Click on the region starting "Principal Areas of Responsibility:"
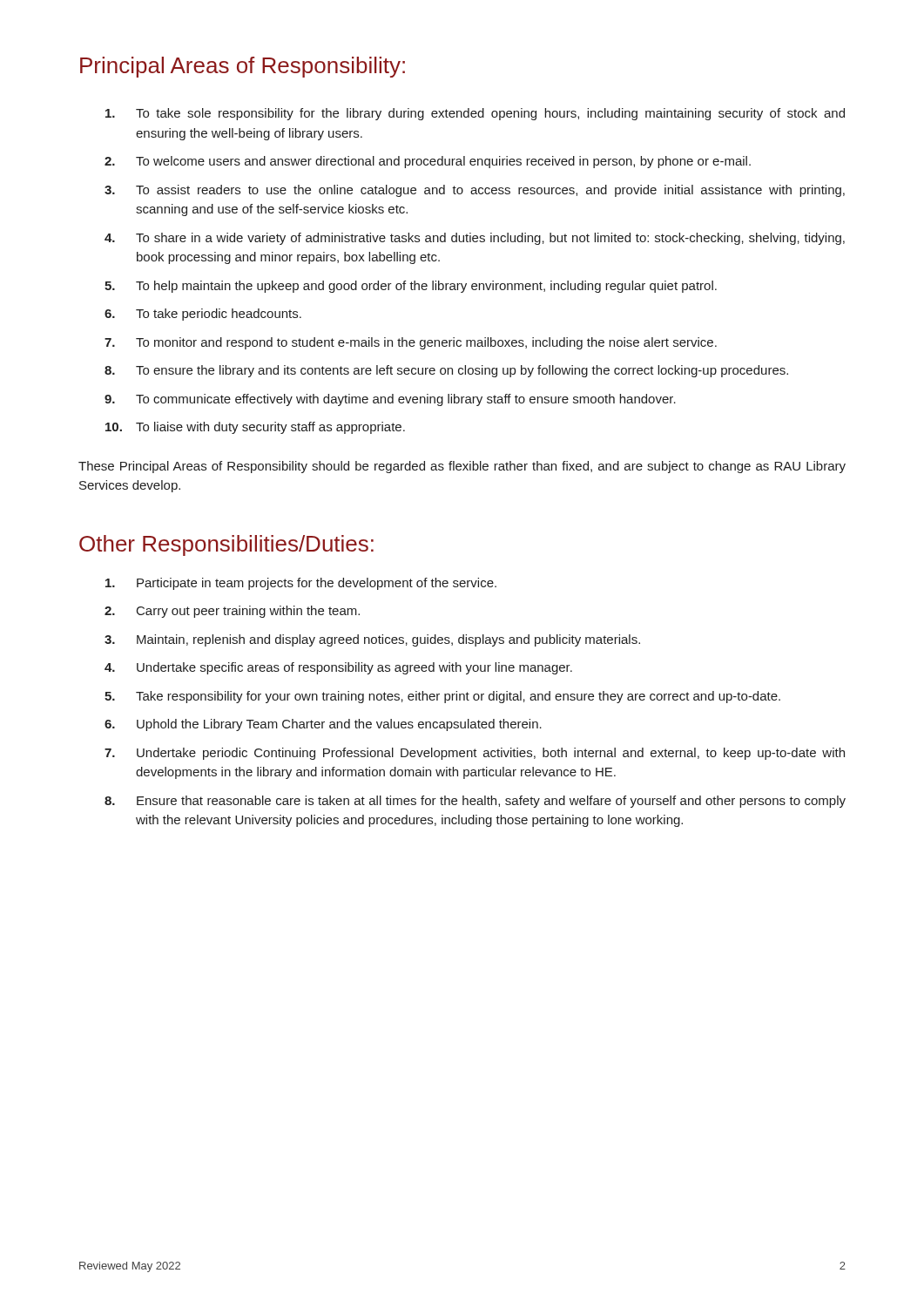Viewport: 924px width, 1307px height. [x=243, y=67]
